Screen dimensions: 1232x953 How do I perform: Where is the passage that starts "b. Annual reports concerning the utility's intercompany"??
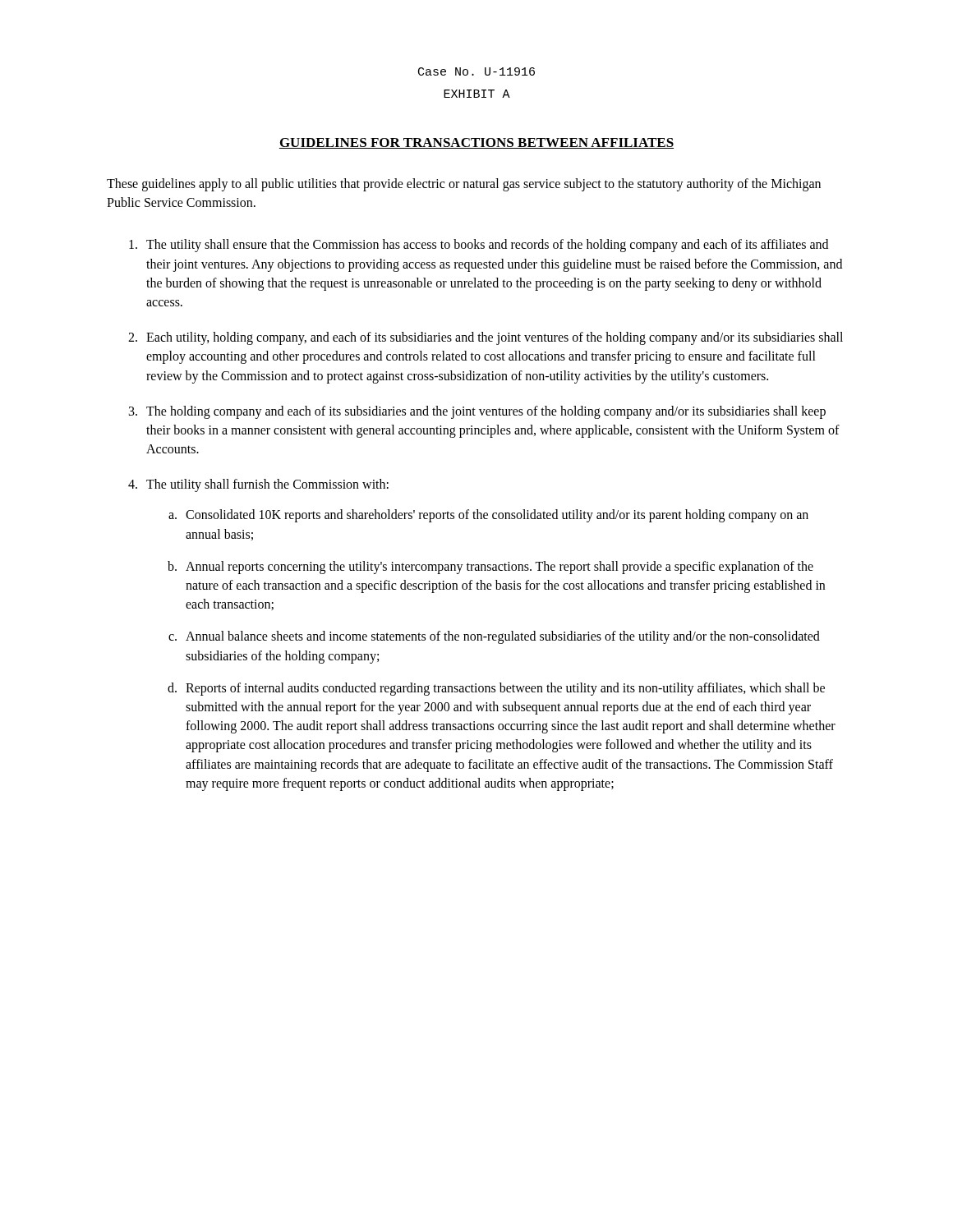point(496,585)
